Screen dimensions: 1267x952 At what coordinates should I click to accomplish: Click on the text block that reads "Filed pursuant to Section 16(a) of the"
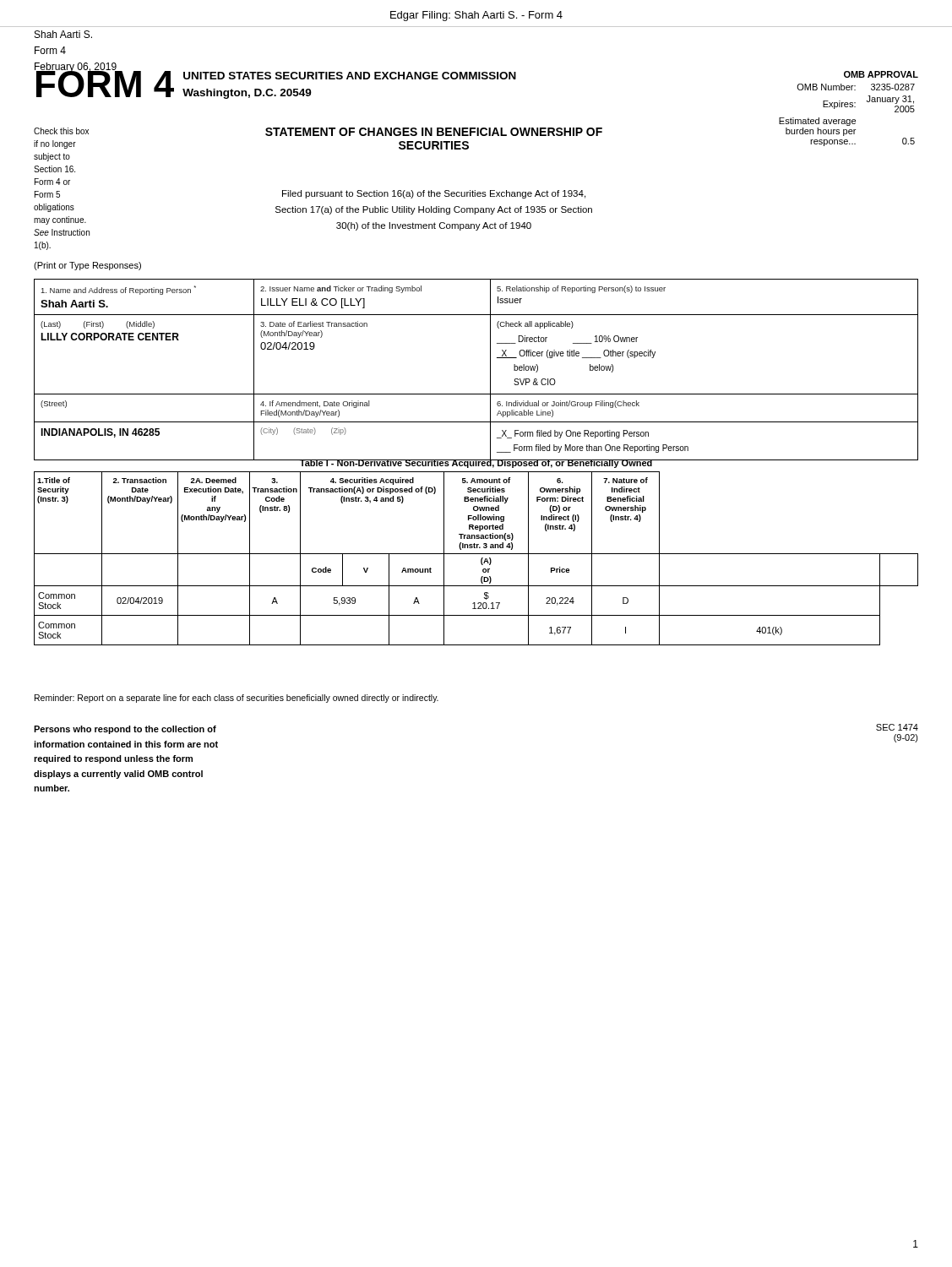pos(434,209)
